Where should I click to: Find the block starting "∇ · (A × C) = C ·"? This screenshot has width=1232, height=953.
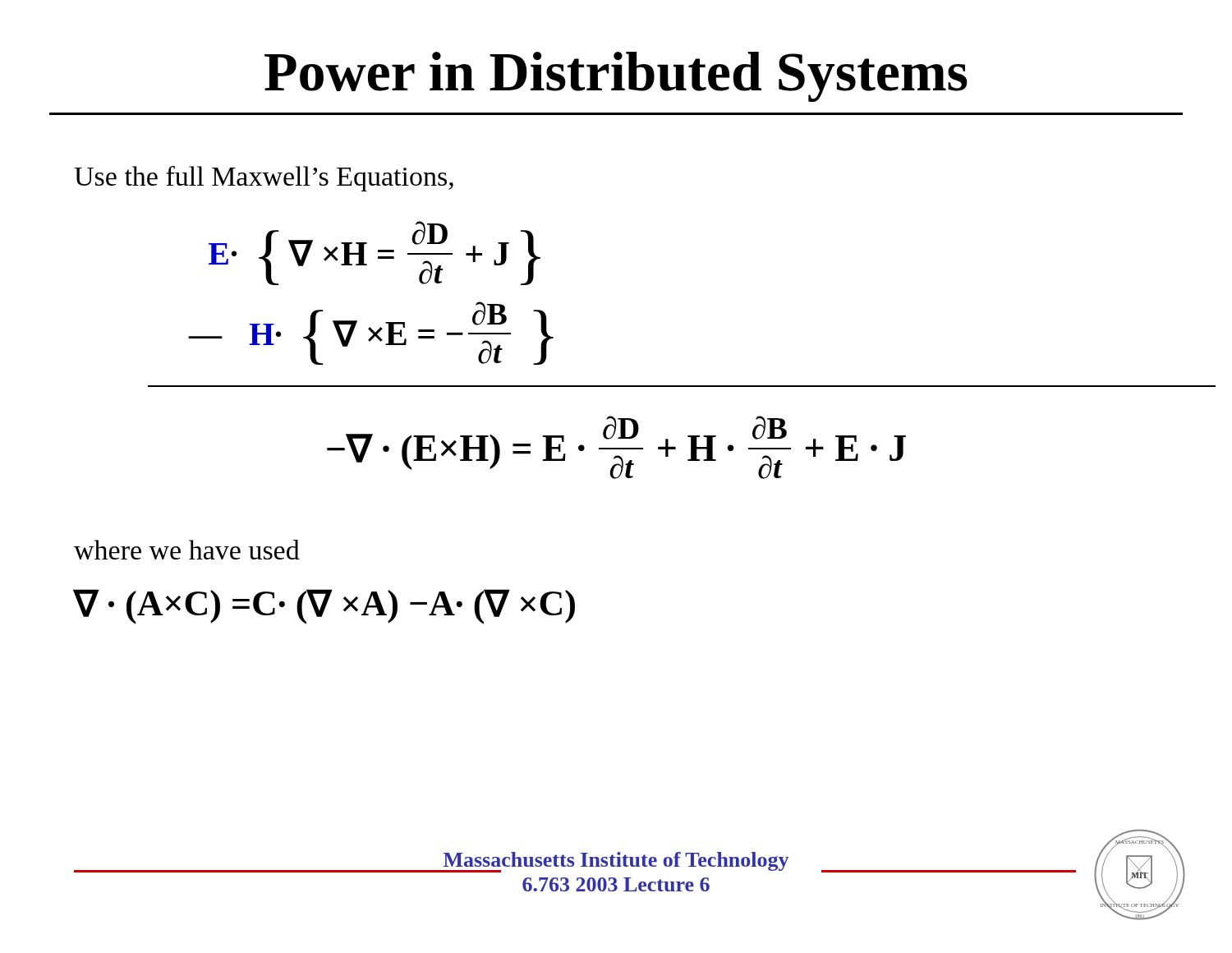point(325,604)
